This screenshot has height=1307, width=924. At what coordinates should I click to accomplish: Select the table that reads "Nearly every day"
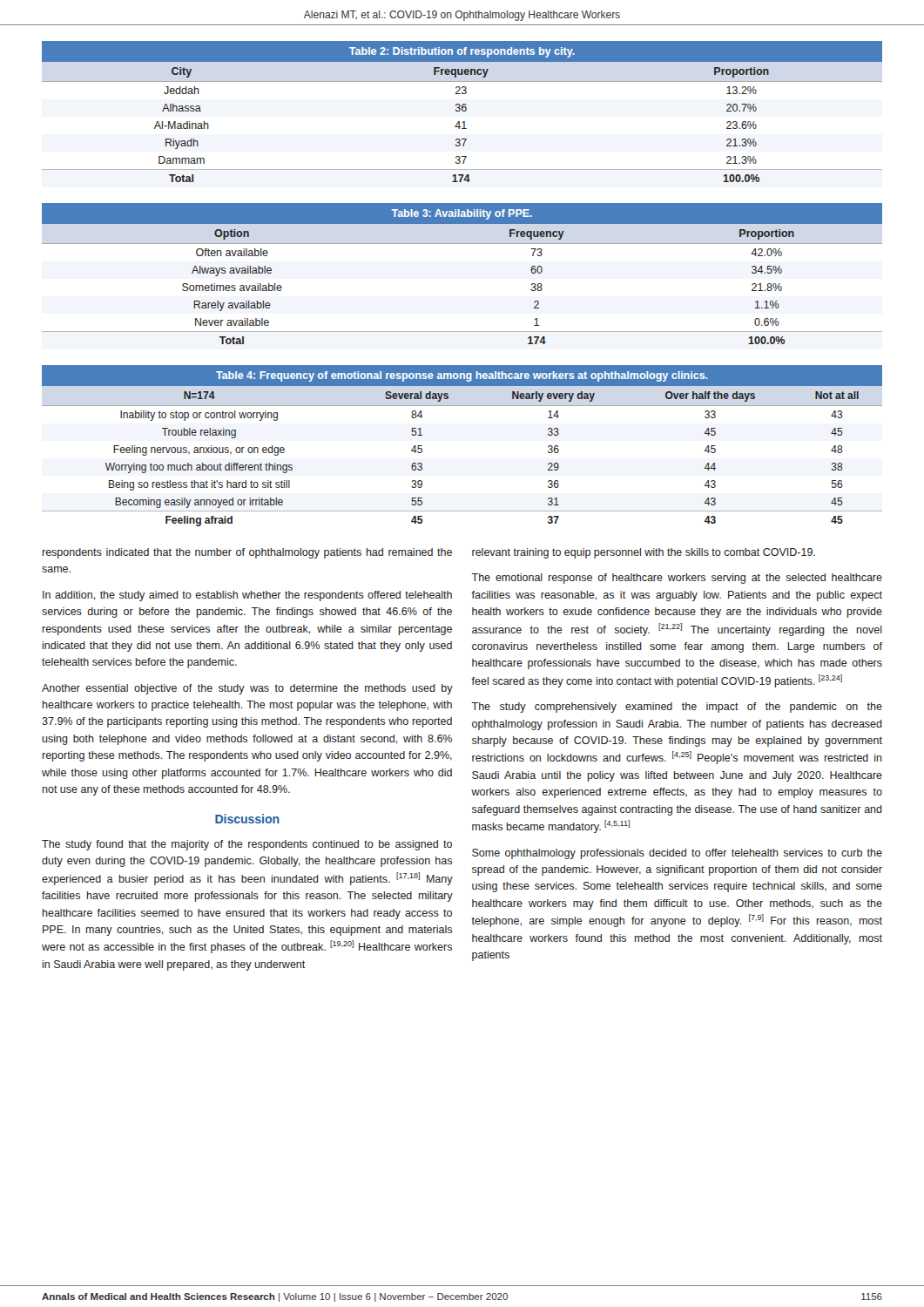pyautogui.click(x=462, y=447)
